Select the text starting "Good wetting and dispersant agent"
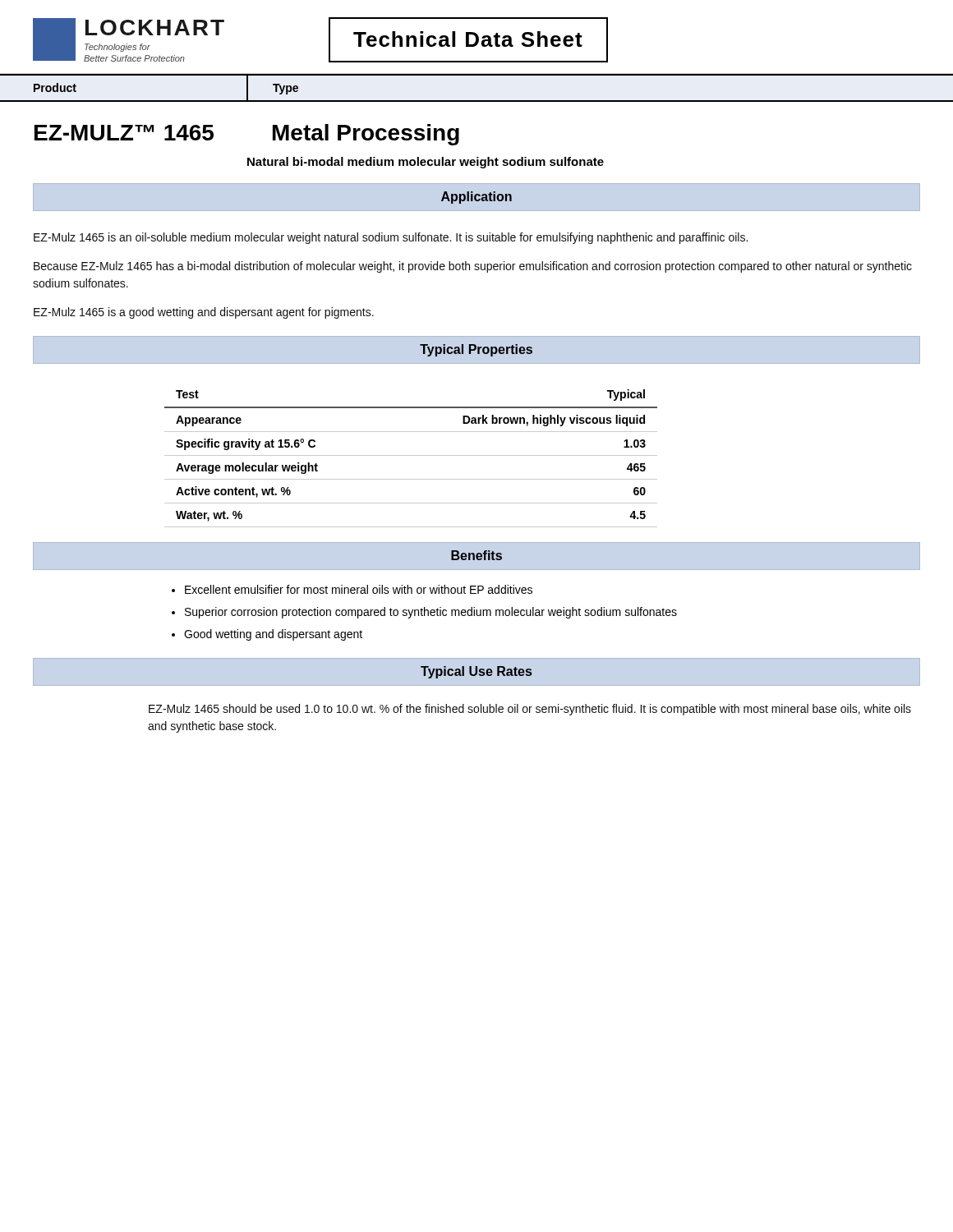Image resolution: width=953 pixels, height=1232 pixels. [x=273, y=634]
